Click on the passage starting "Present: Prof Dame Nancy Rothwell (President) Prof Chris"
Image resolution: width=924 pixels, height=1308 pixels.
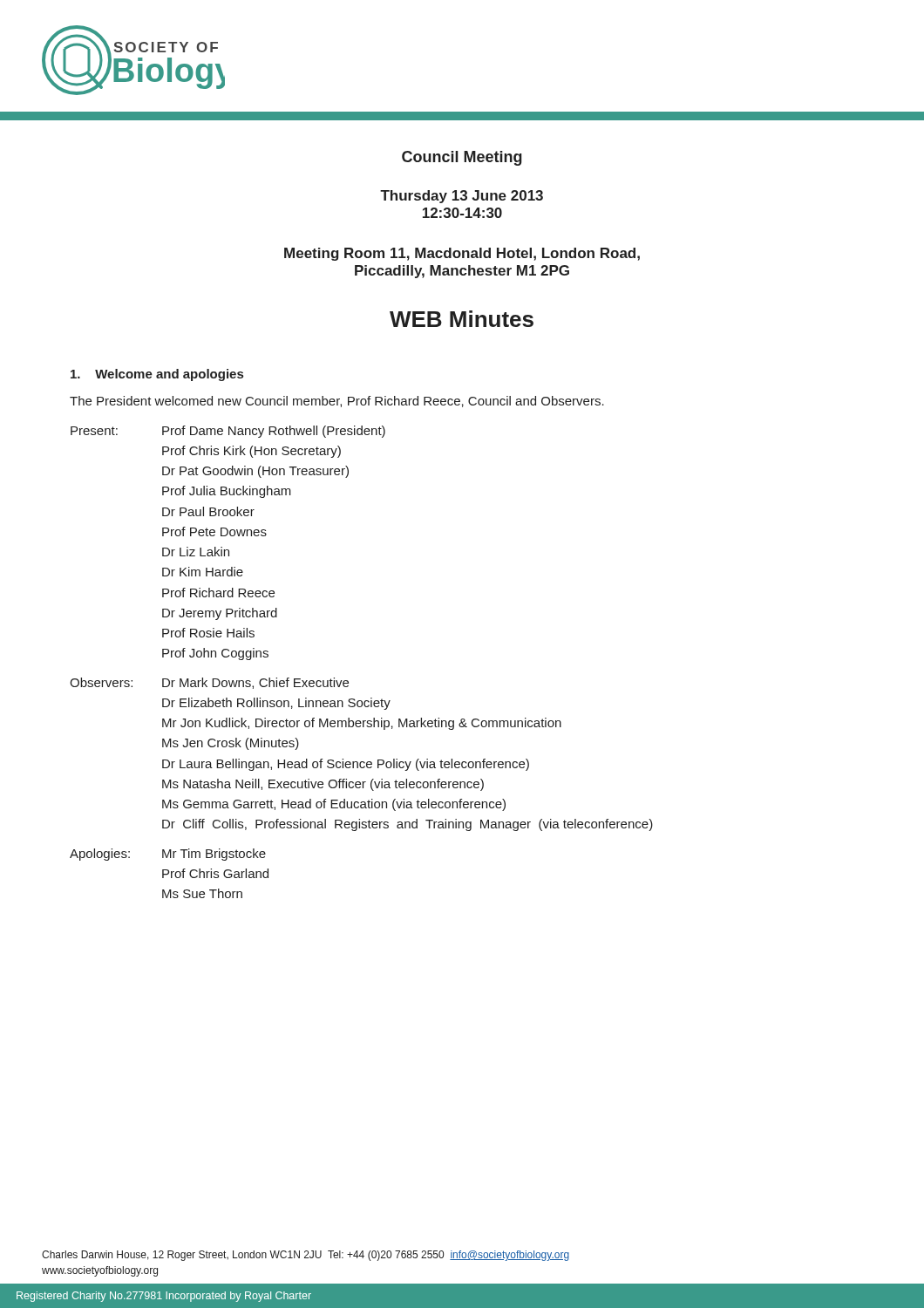pos(228,432)
